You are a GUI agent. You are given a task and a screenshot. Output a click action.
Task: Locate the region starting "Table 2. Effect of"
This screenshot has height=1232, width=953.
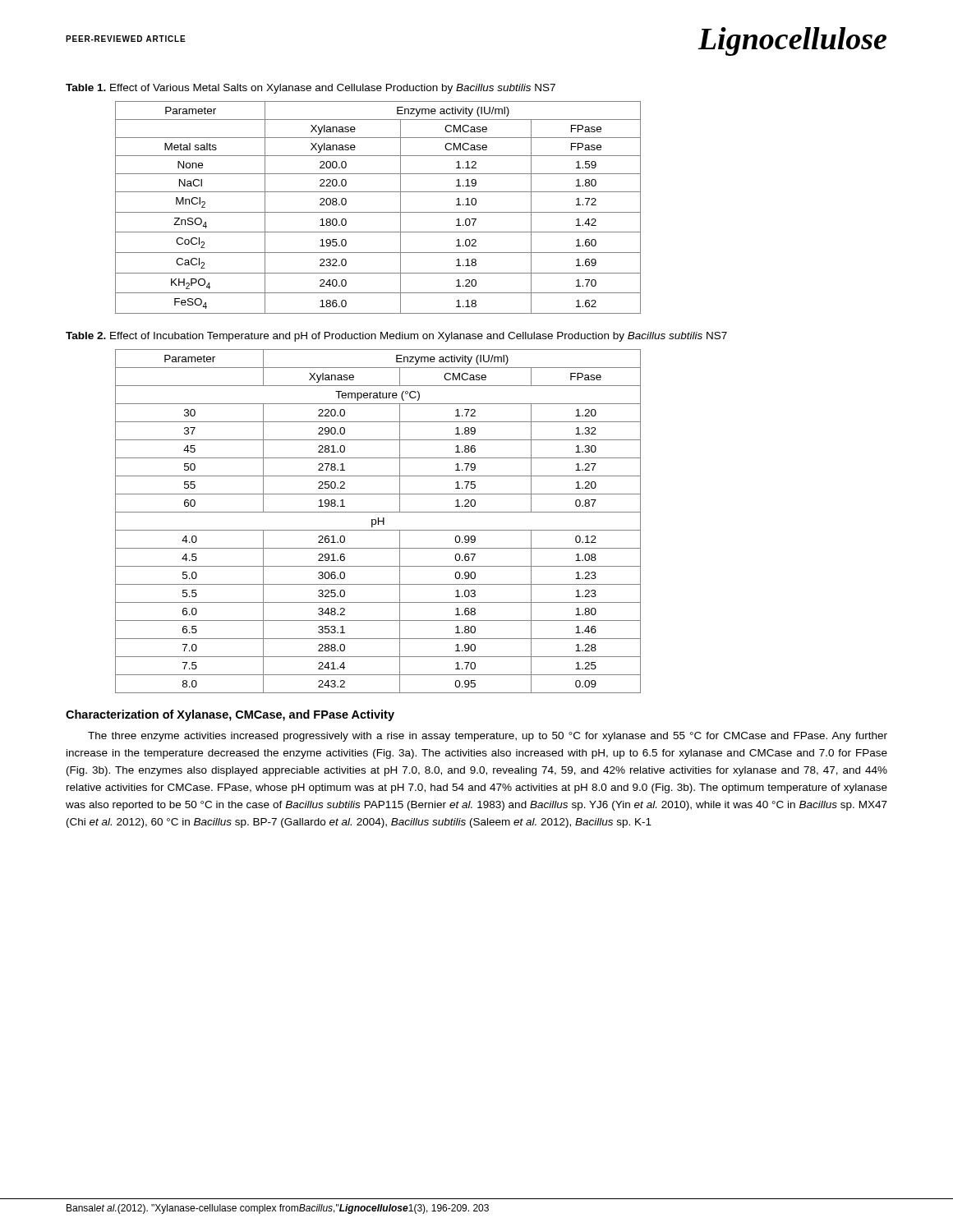(396, 335)
